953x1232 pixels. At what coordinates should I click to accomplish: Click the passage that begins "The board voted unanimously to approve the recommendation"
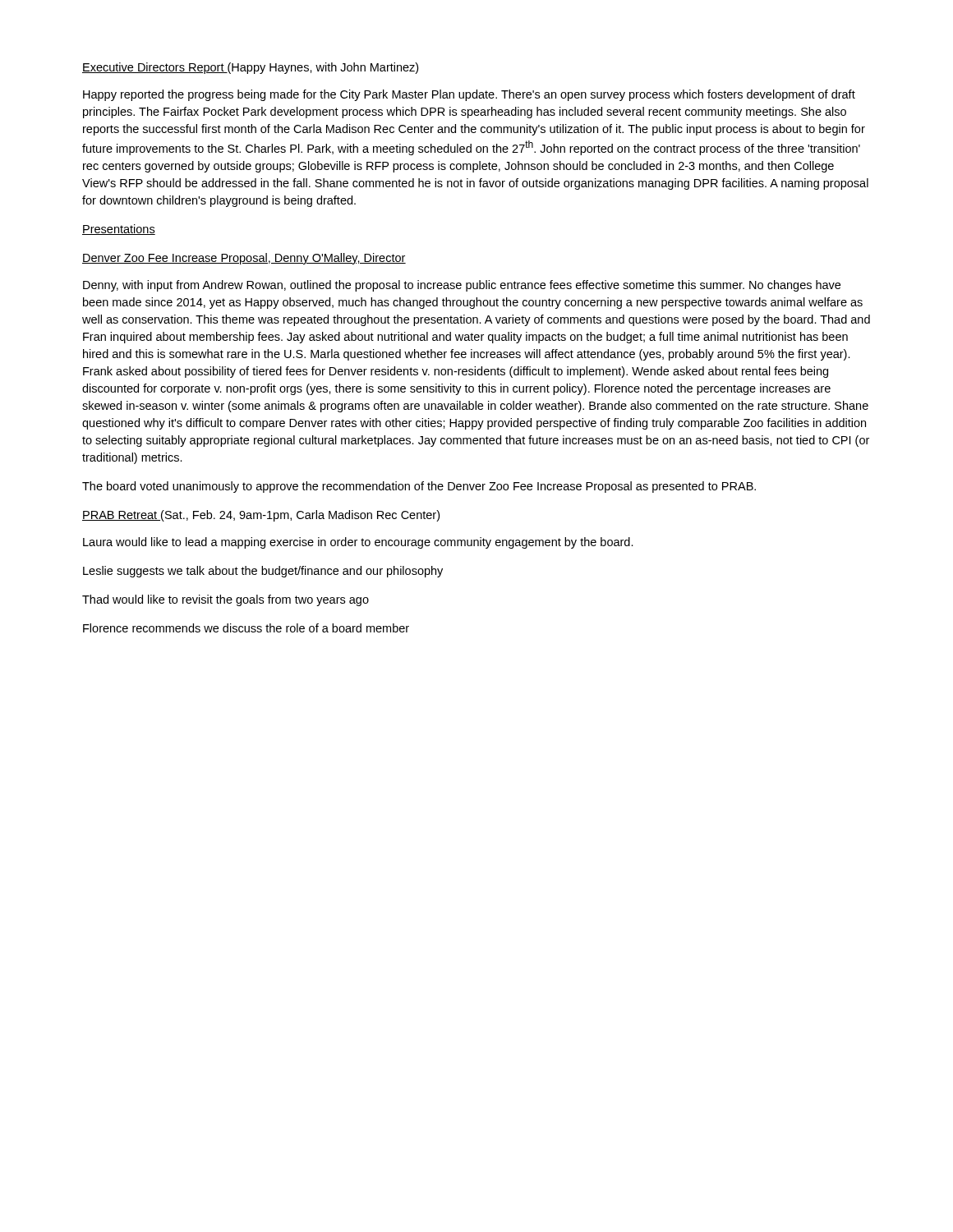420,486
